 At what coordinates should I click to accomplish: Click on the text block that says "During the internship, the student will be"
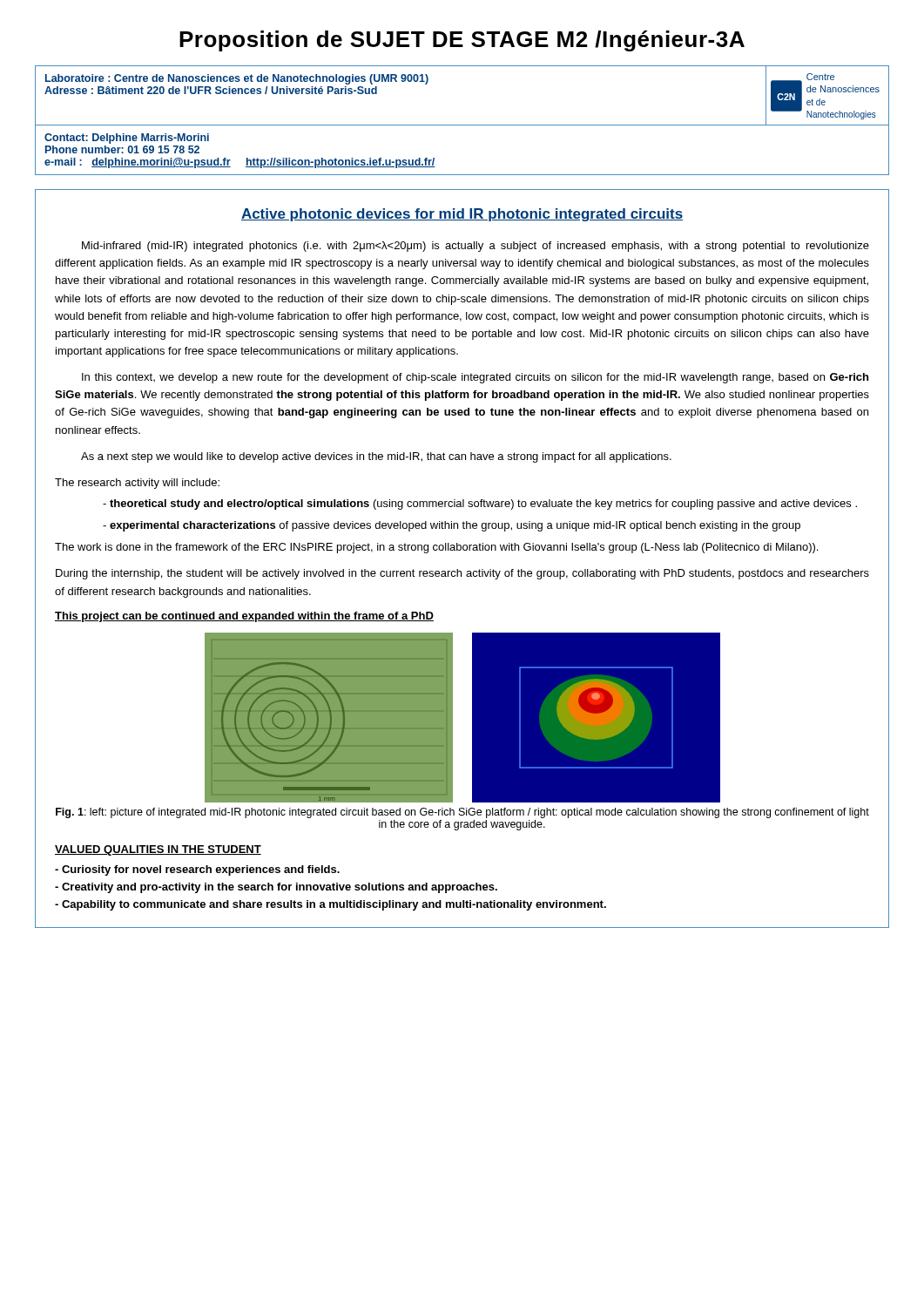(x=462, y=582)
